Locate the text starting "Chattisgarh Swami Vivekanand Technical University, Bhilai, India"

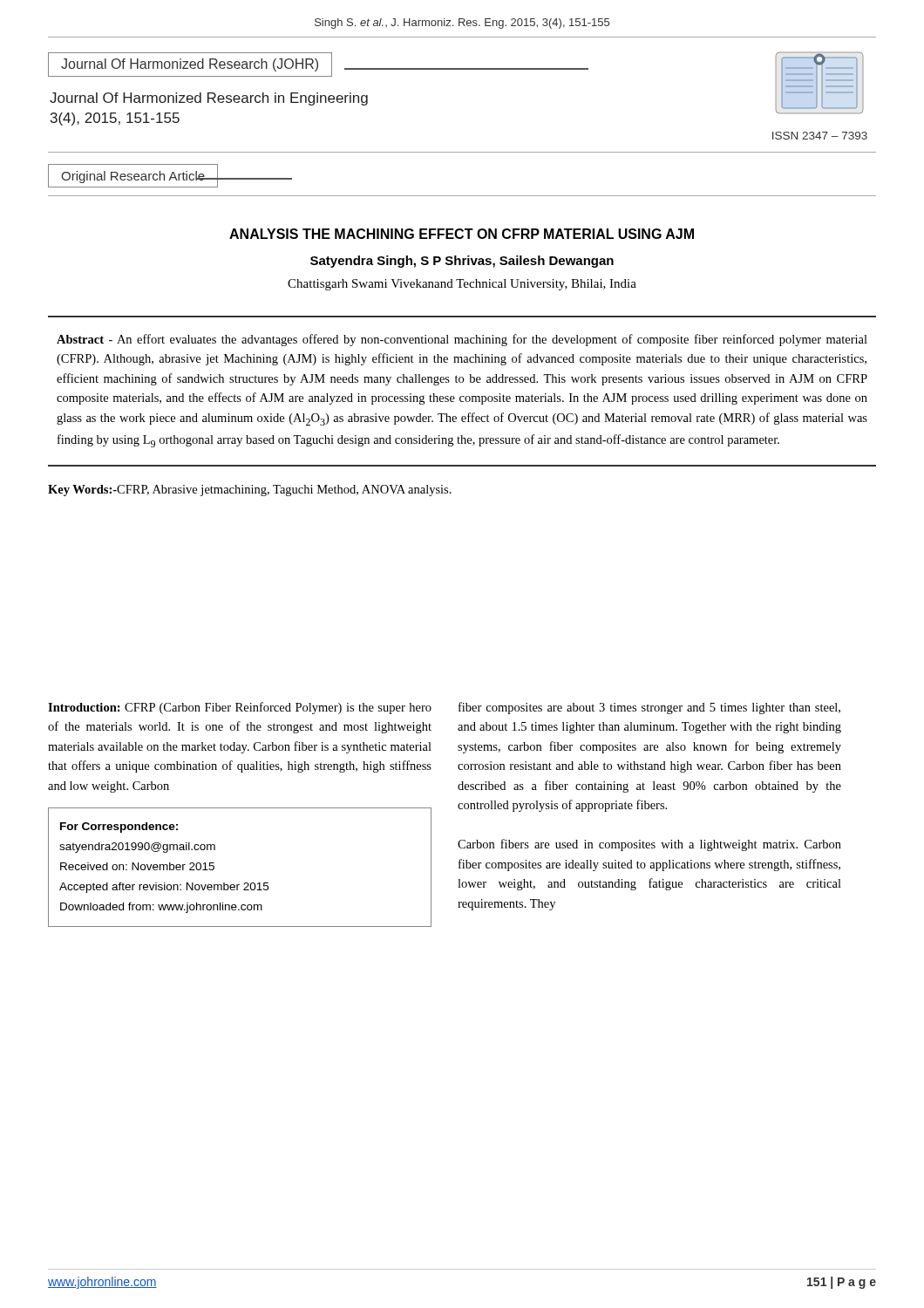[x=462, y=283]
